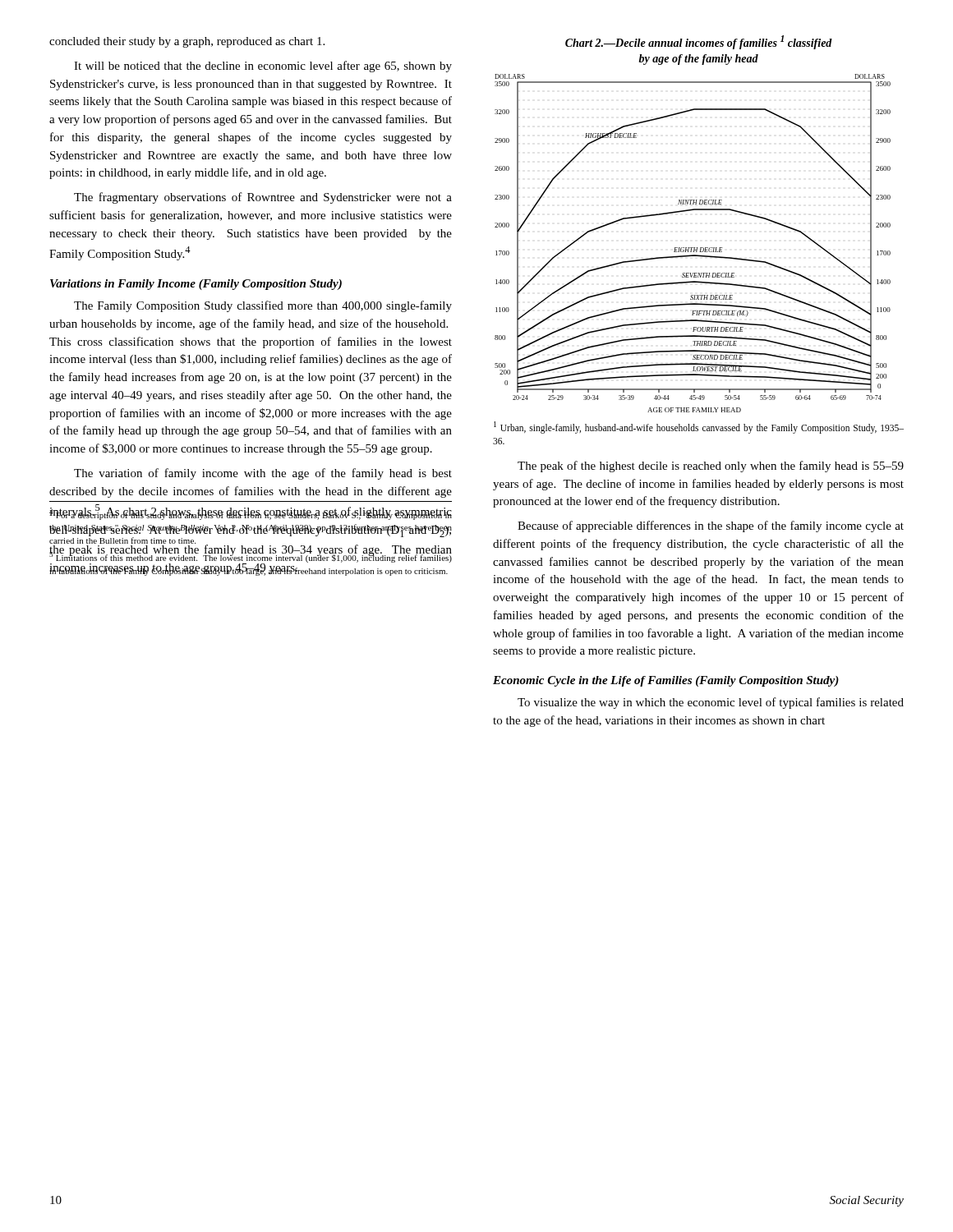This screenshot has height=1232, width=953.
Task: Locate the region starting "Chart 2.—Decile annual incomes of families"
Action: tap(698, 50)
